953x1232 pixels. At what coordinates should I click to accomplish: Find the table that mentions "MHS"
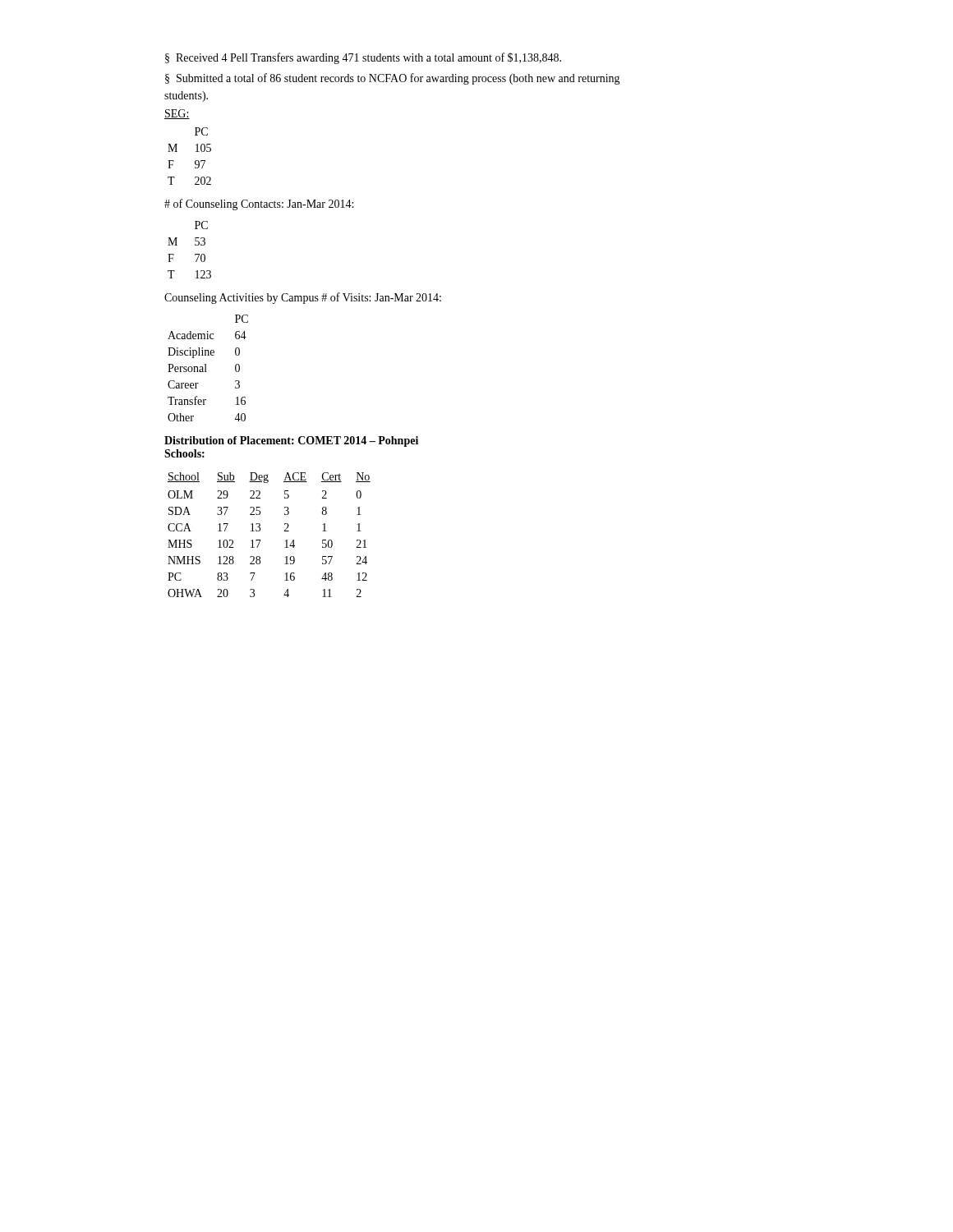(394, 536)
